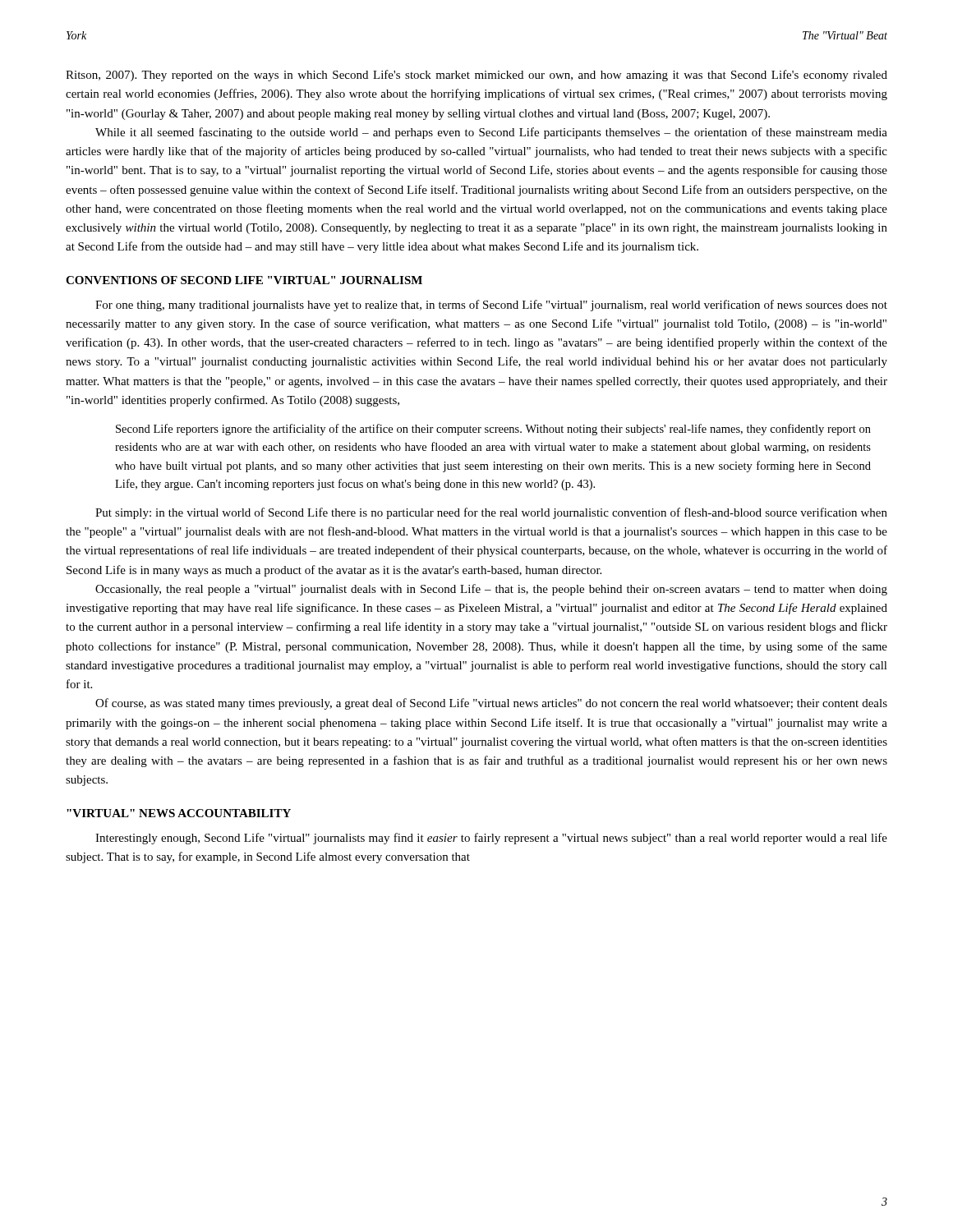Click on the text starting ""VIRTUAL" NEWS ACCOUNTABILITY"
Image resolution: width=953 pixels, height=1232 pixels.
coord(178,813)
